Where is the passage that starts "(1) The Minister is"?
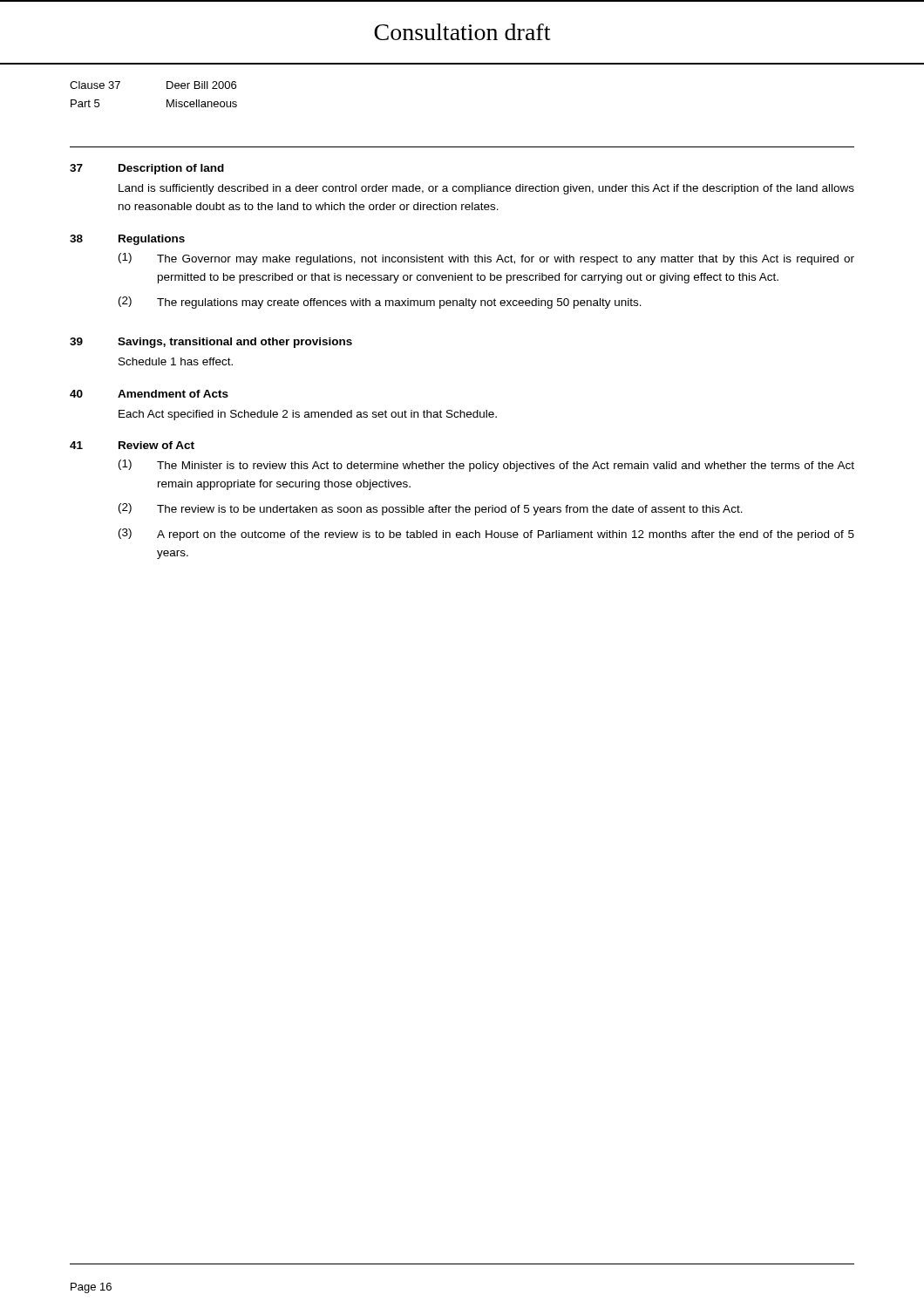 (486, 476)
